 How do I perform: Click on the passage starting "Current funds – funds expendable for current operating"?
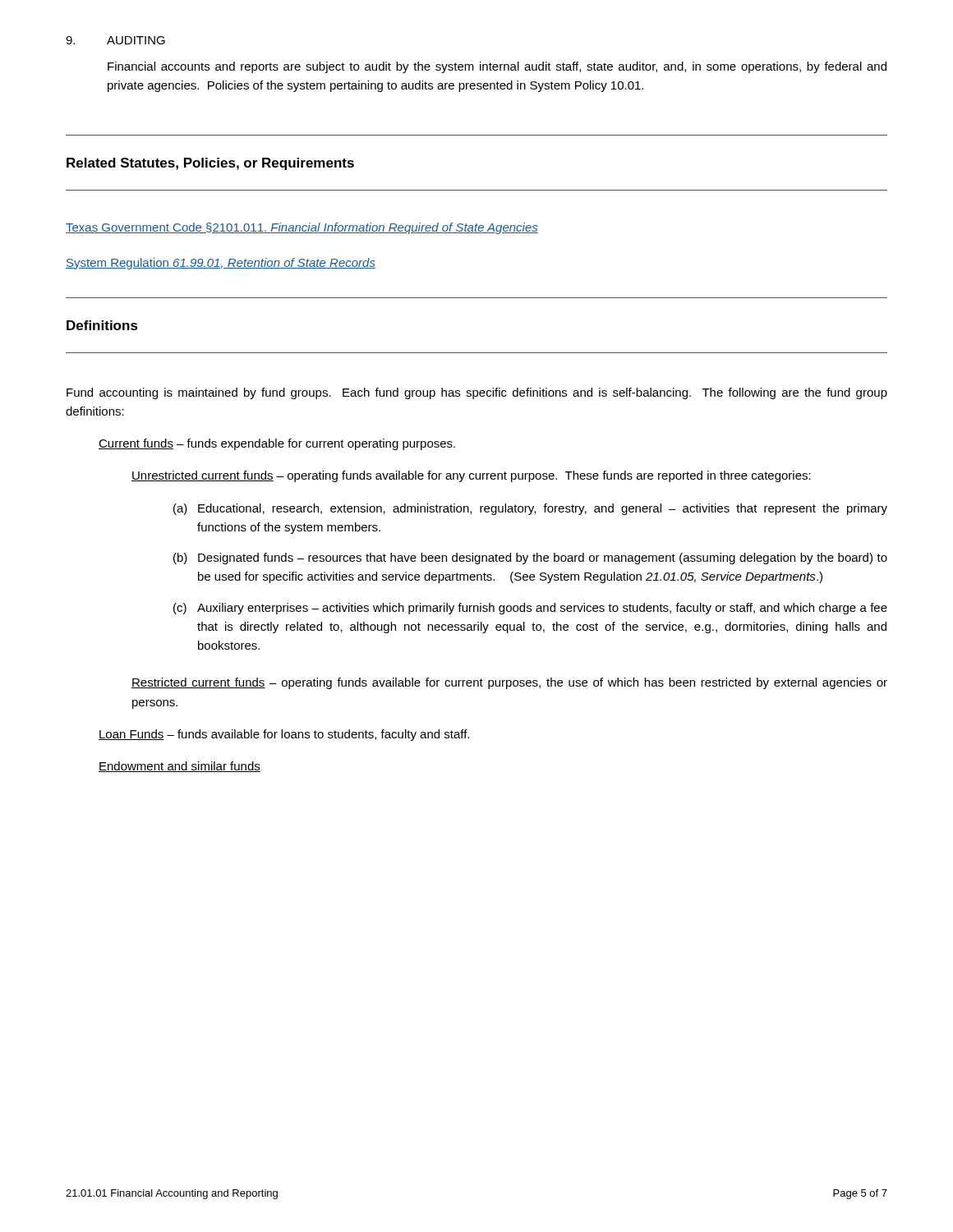pos(277,443)
